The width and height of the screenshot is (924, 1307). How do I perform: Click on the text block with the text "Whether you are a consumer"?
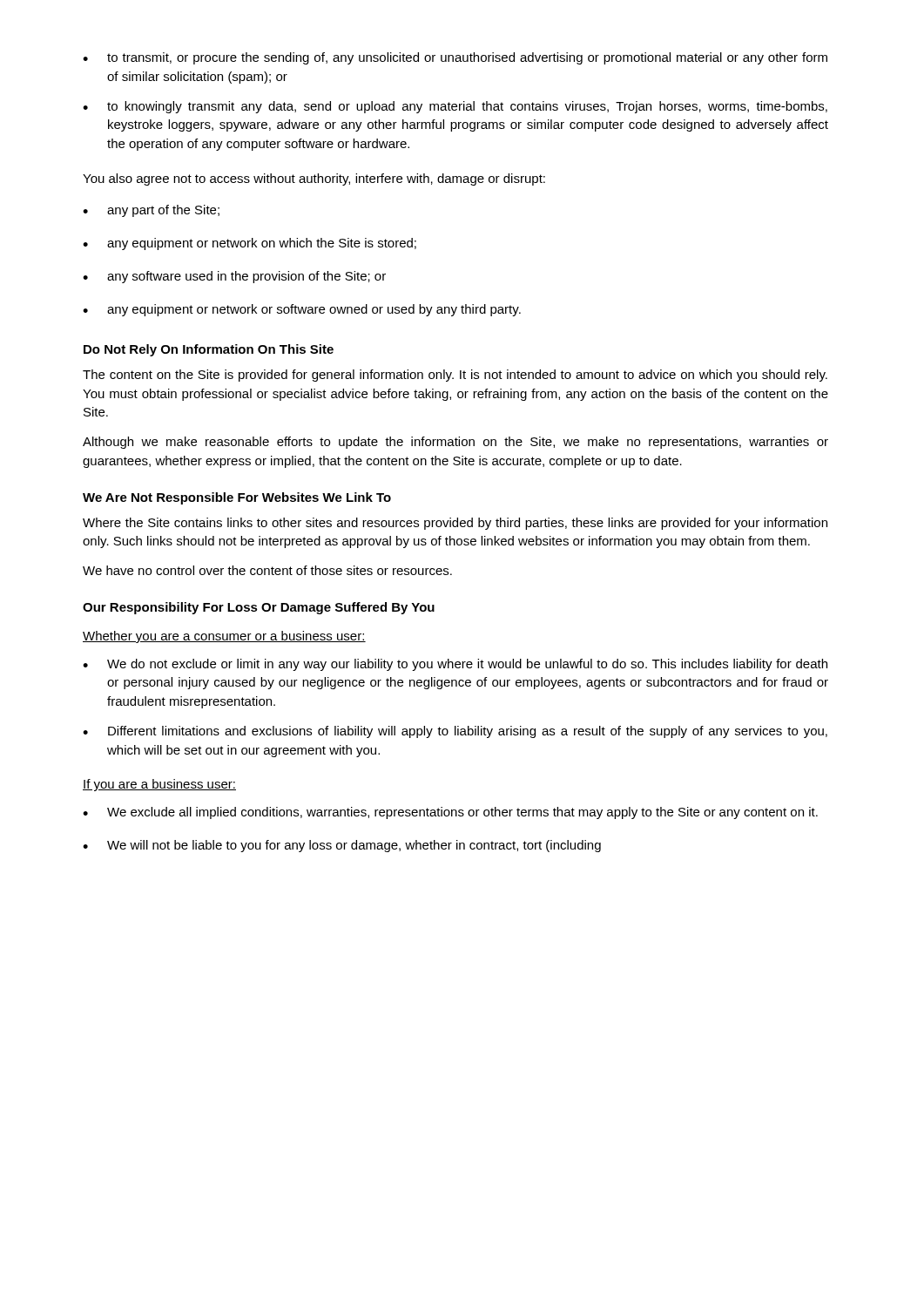click(x=224, y=636)
